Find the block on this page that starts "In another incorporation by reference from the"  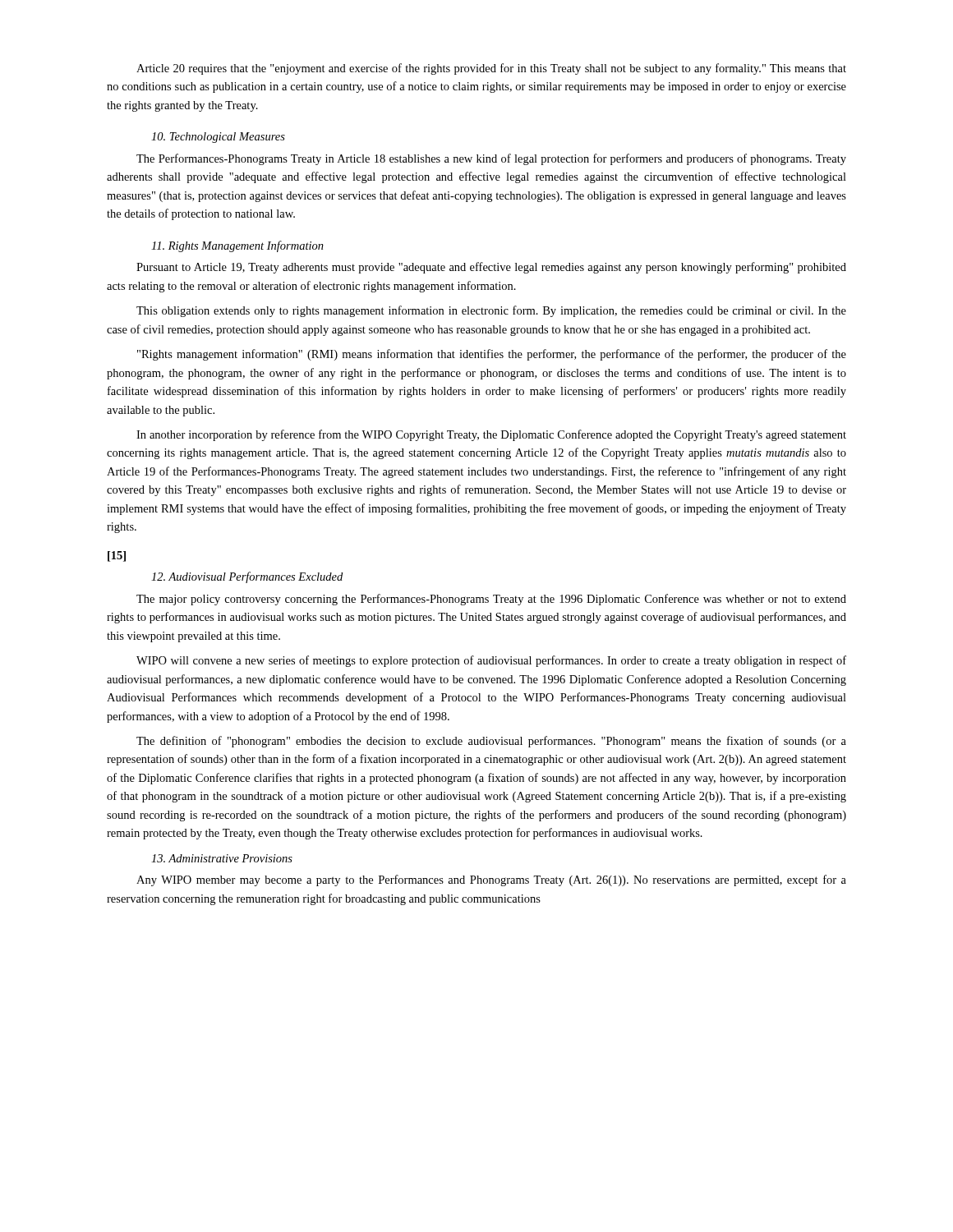[476, 481]
